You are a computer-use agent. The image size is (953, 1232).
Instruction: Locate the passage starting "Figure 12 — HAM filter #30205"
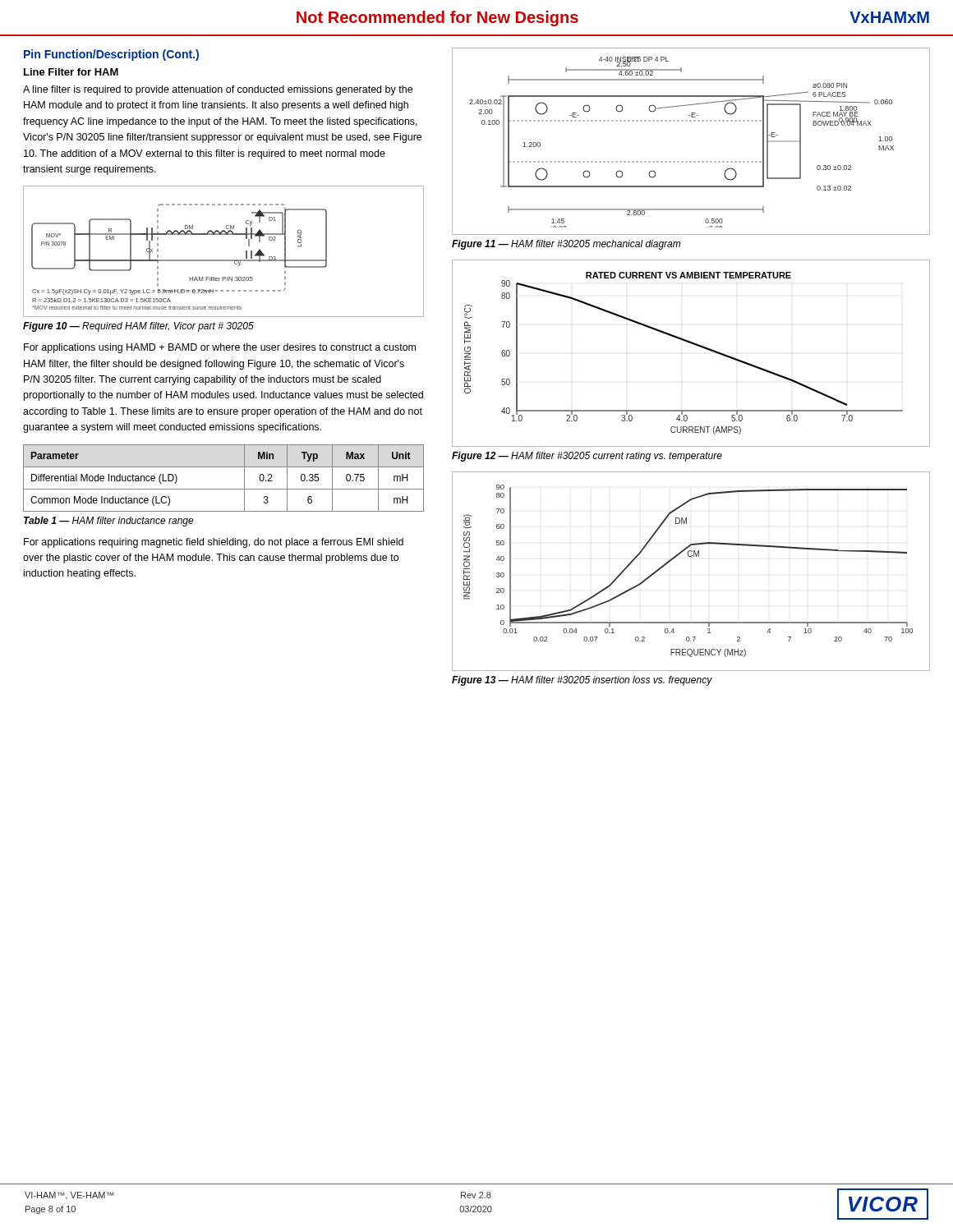pos(587,456)
